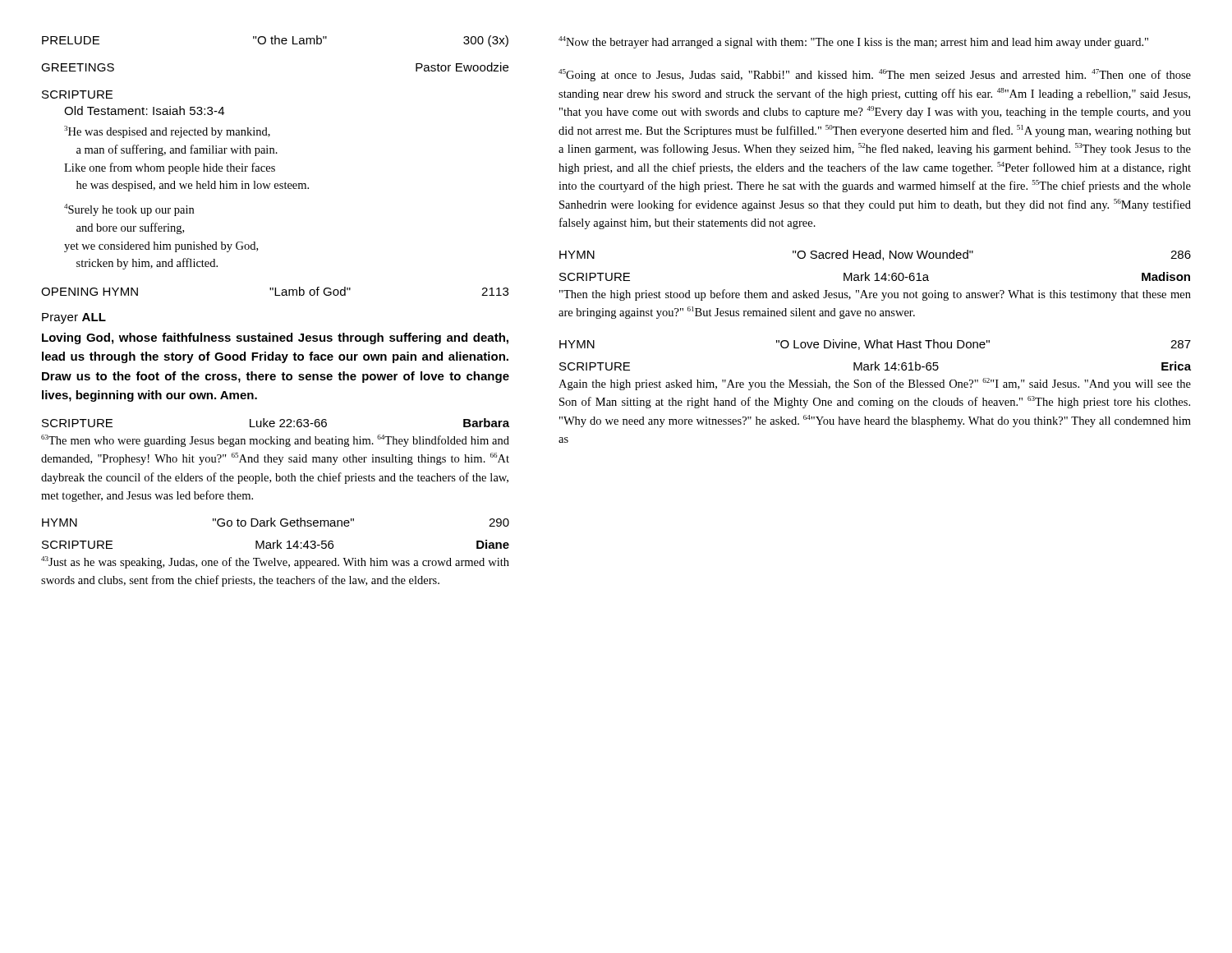Click on the passage starting "Old Testament: Isaiah 53:3-4"

pos(144,111)
